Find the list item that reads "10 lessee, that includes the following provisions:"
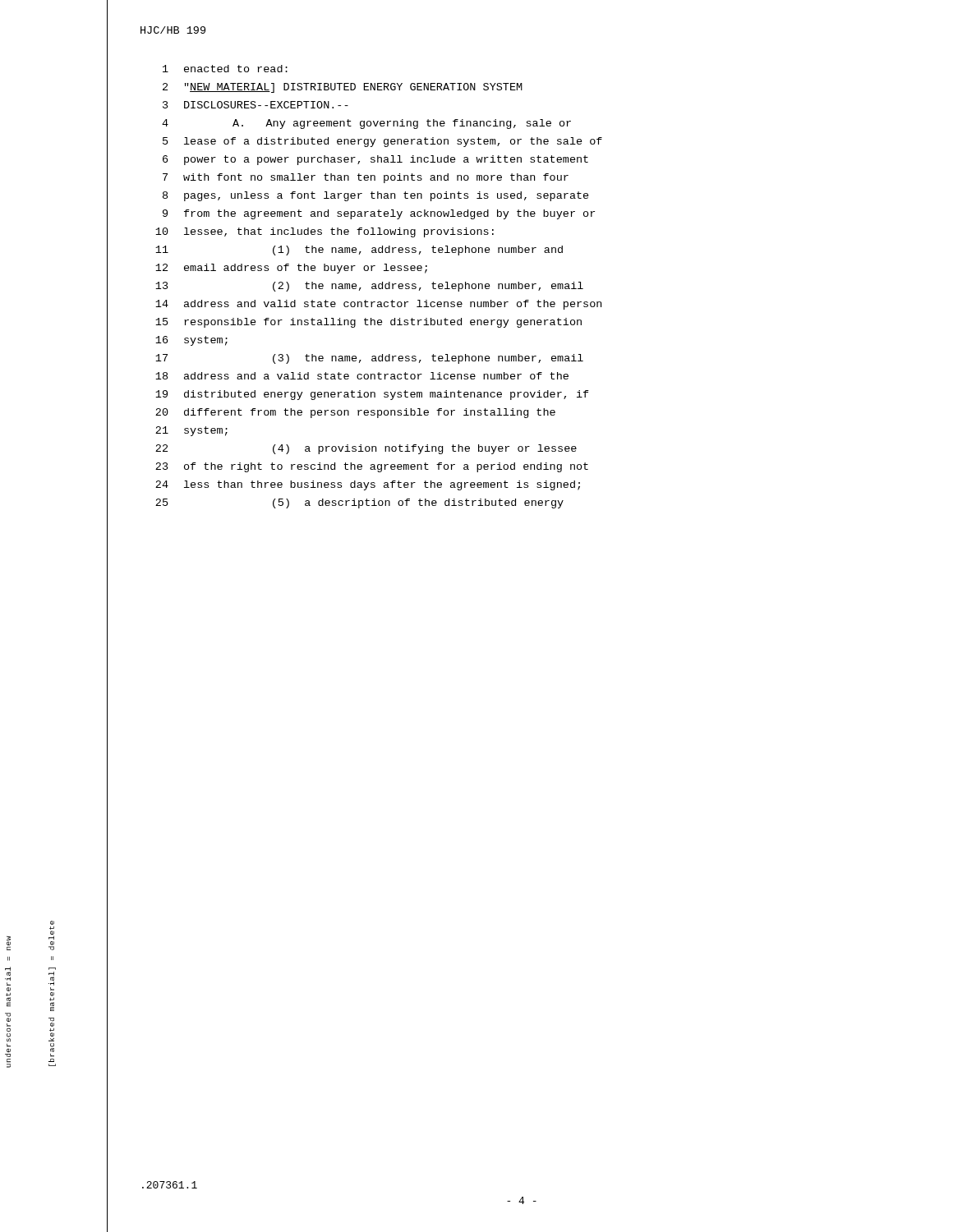 pyautogui.click(x=325, y=232)
